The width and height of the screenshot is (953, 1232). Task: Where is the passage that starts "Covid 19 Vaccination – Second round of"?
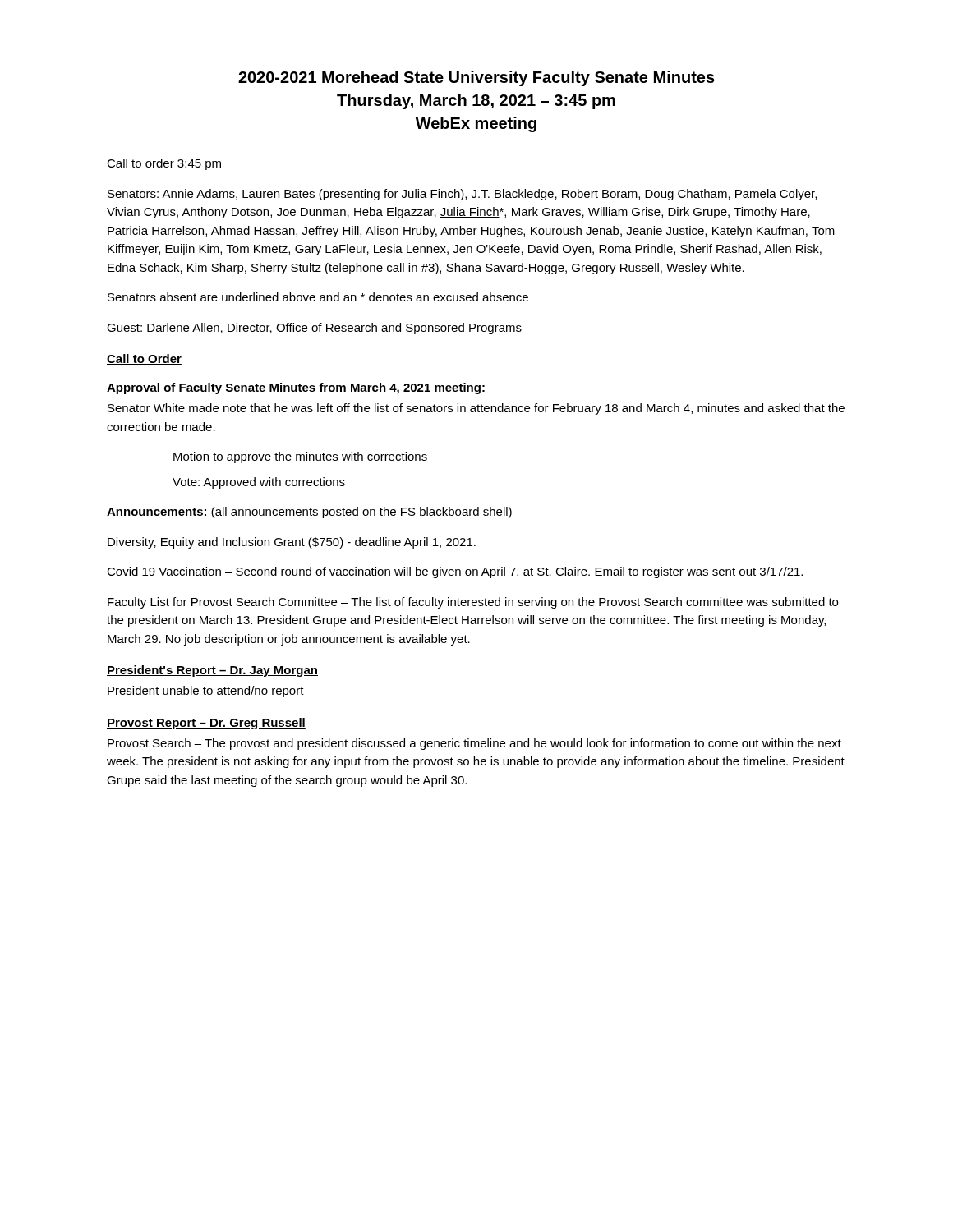coord(455,571)
